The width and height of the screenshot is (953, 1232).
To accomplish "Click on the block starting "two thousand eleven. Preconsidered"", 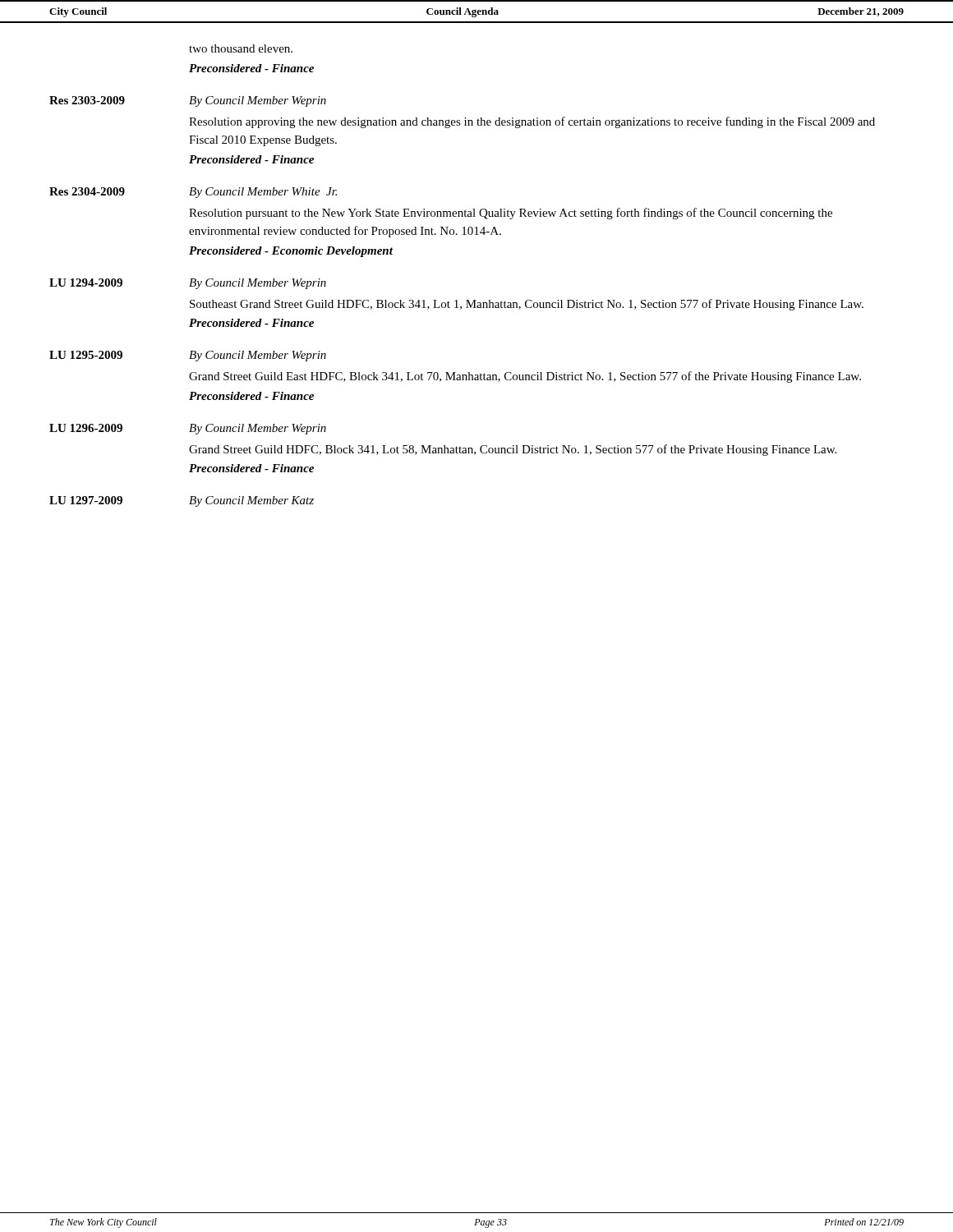I will tap(241, 48).
